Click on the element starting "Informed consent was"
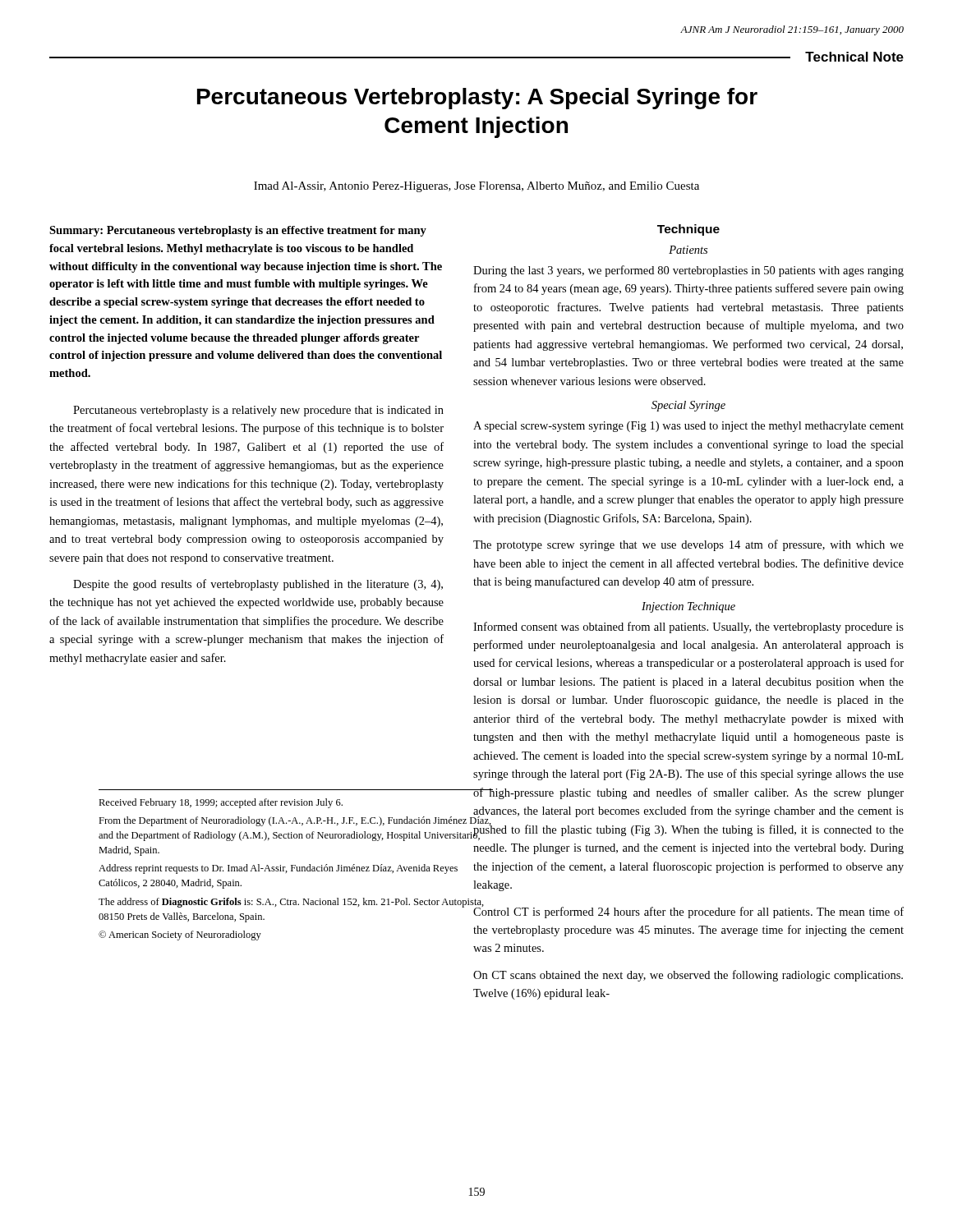The width and height of the screenshot is (953, 1232). pos(688,810)
